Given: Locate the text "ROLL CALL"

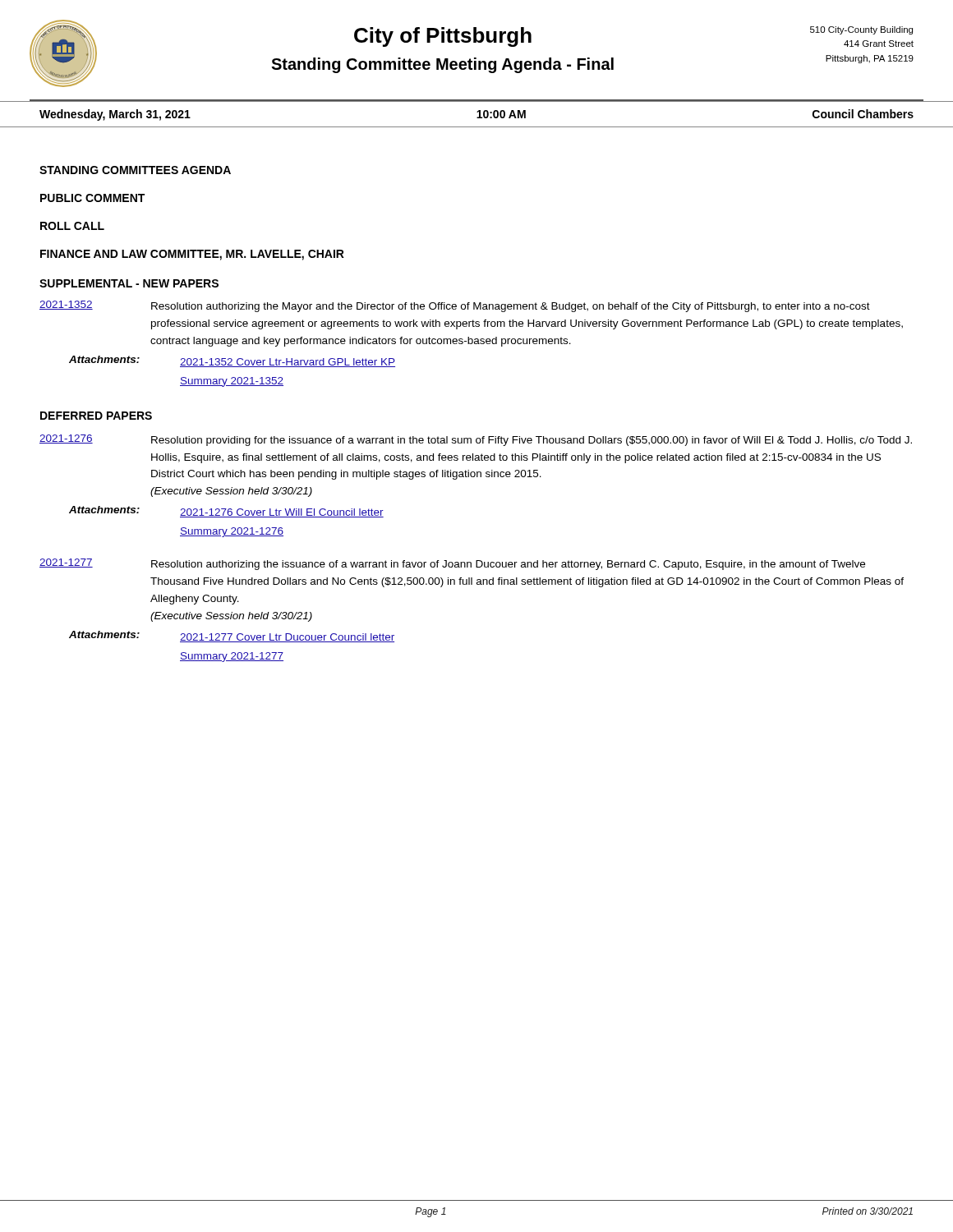Looking at the screenshot, I should click(72, 226).
